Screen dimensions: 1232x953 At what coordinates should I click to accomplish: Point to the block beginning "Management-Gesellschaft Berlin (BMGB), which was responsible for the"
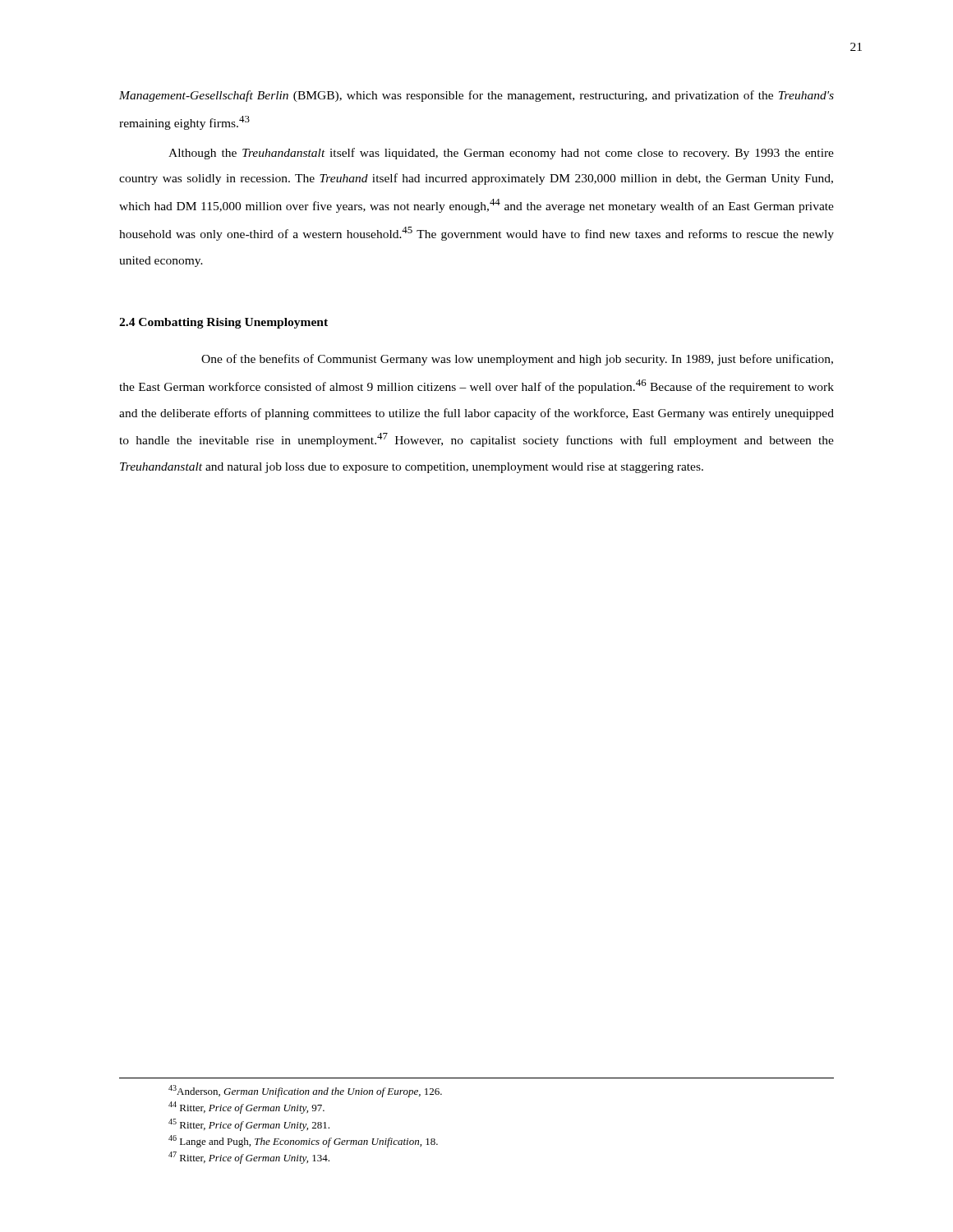(x=476, y=109)
